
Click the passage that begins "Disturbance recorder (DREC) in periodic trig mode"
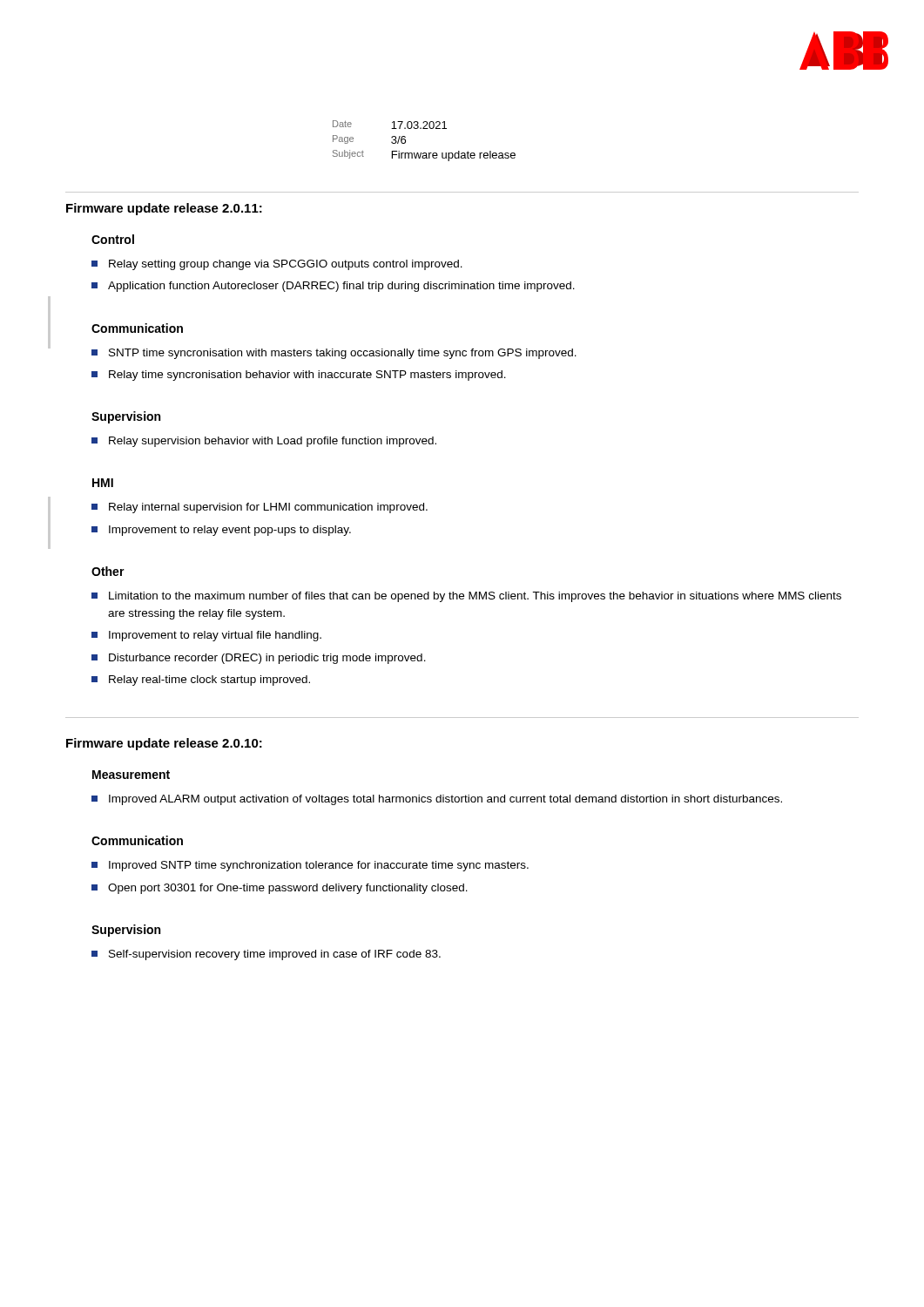(259, 657)
